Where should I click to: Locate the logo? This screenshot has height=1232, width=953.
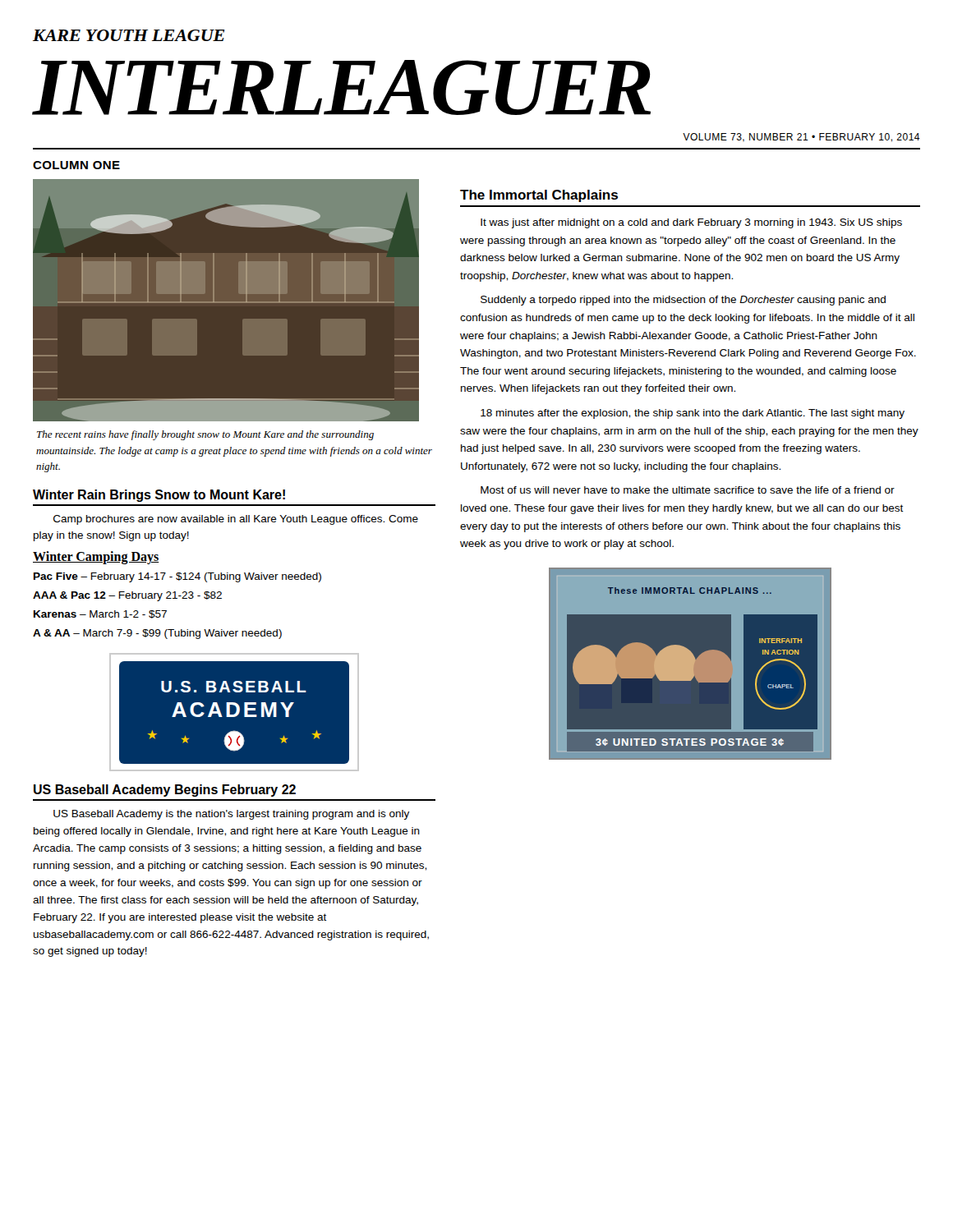click(234, 712)
